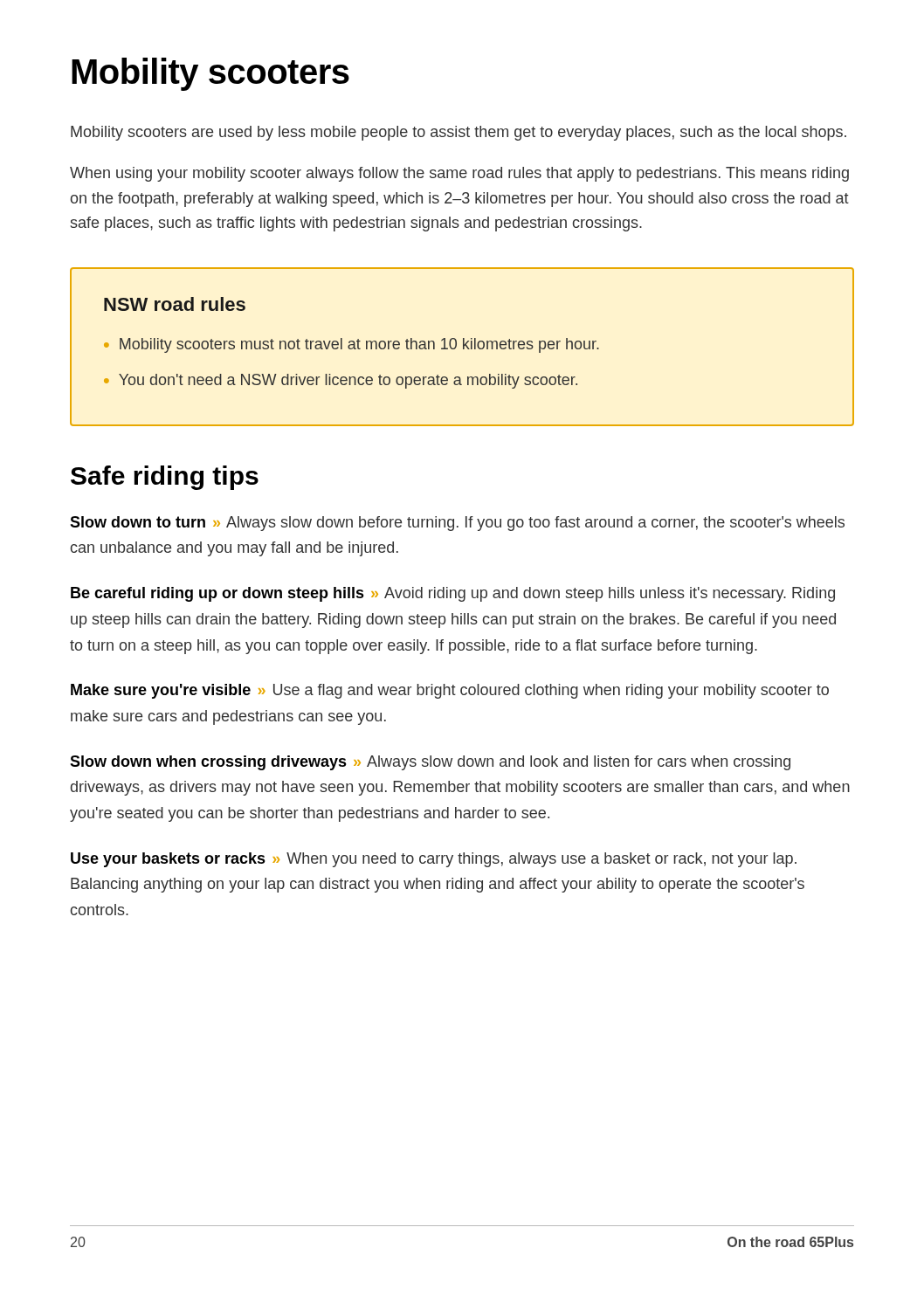This screenshot has height=1310, width=924.
Task: Select the text block containing "When using your"
Action: point(460,198)
